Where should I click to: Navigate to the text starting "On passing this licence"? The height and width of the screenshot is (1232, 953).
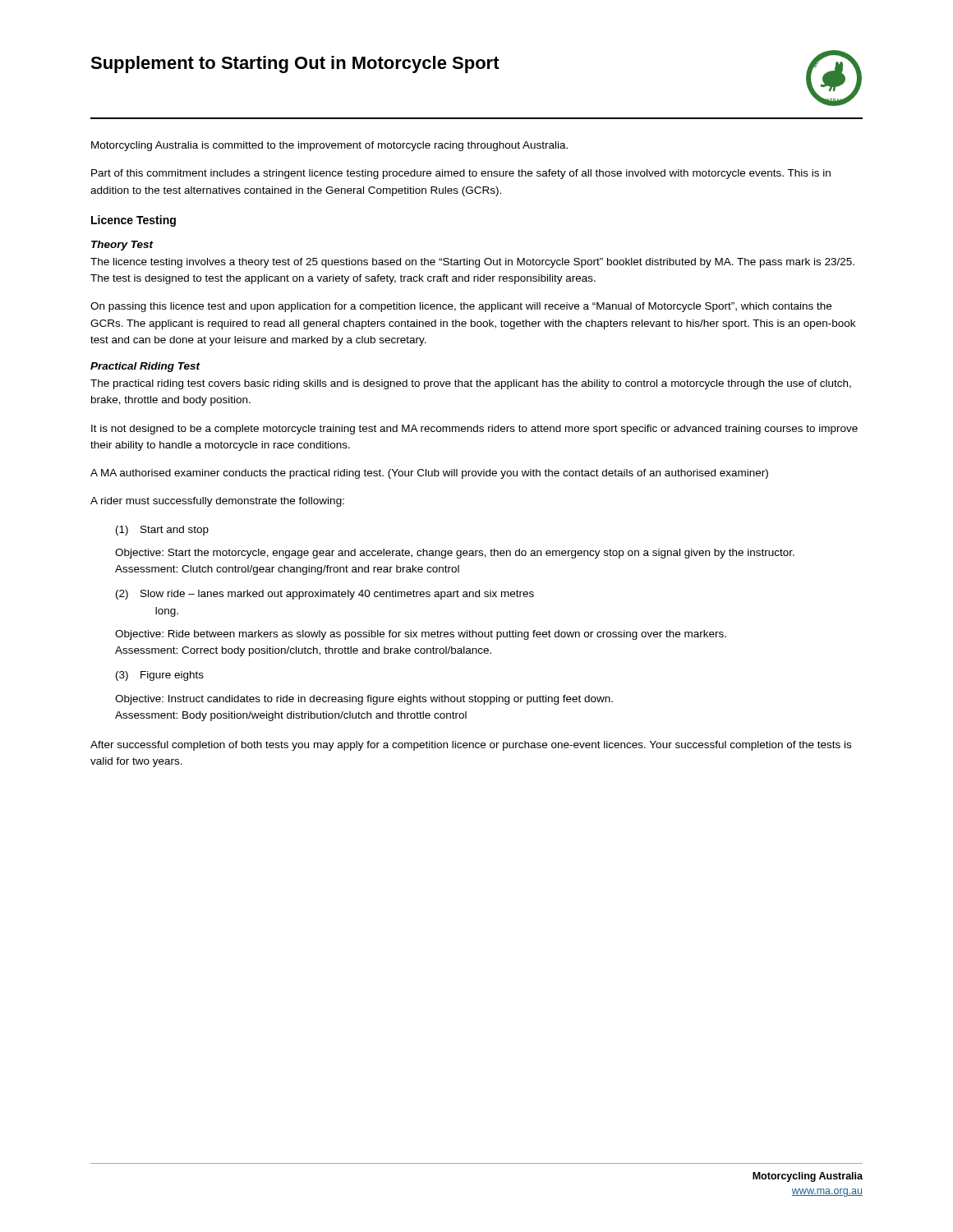(473, 323)
